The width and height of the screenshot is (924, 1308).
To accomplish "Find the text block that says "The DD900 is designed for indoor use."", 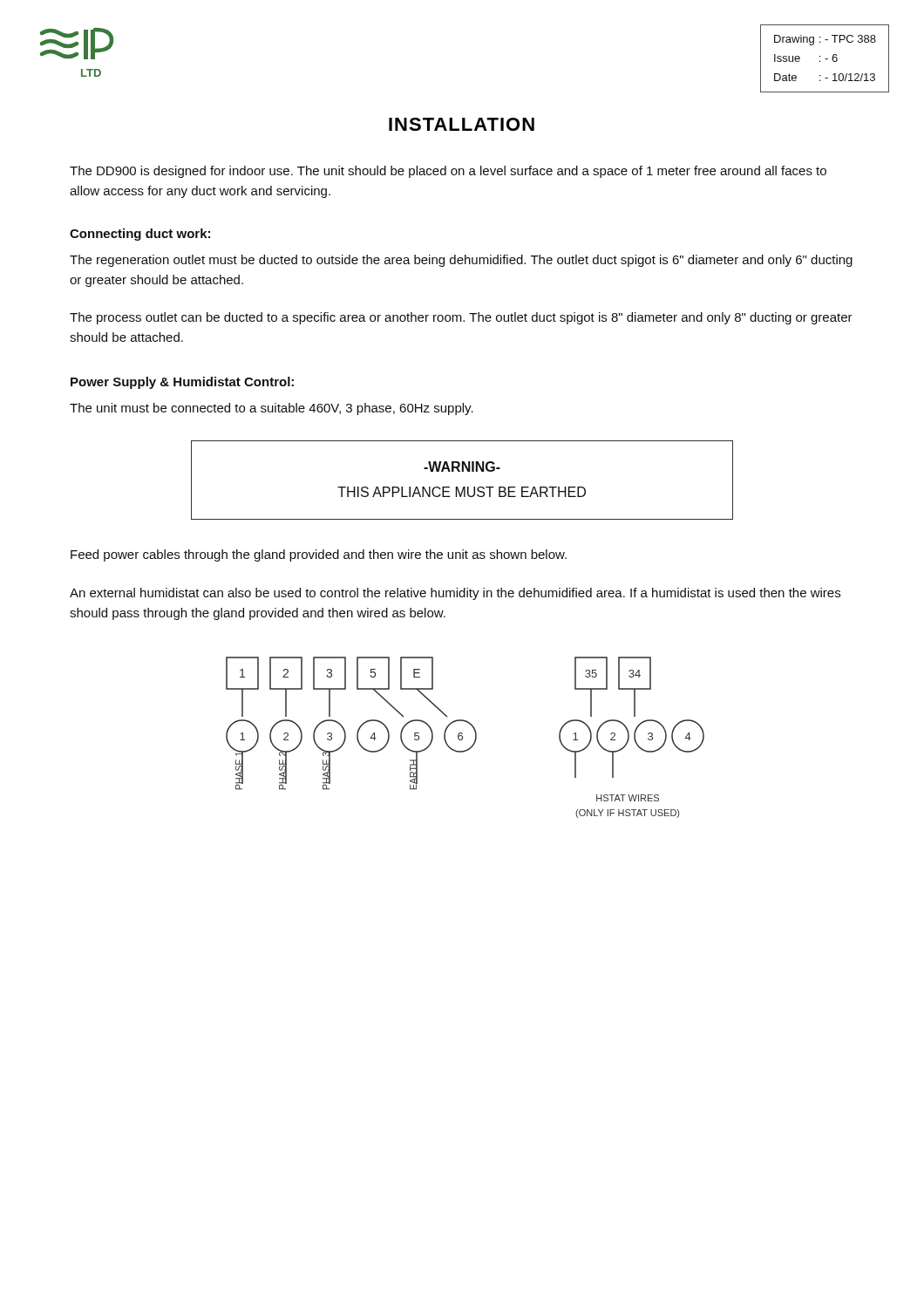I will click(x=448, y=181).
